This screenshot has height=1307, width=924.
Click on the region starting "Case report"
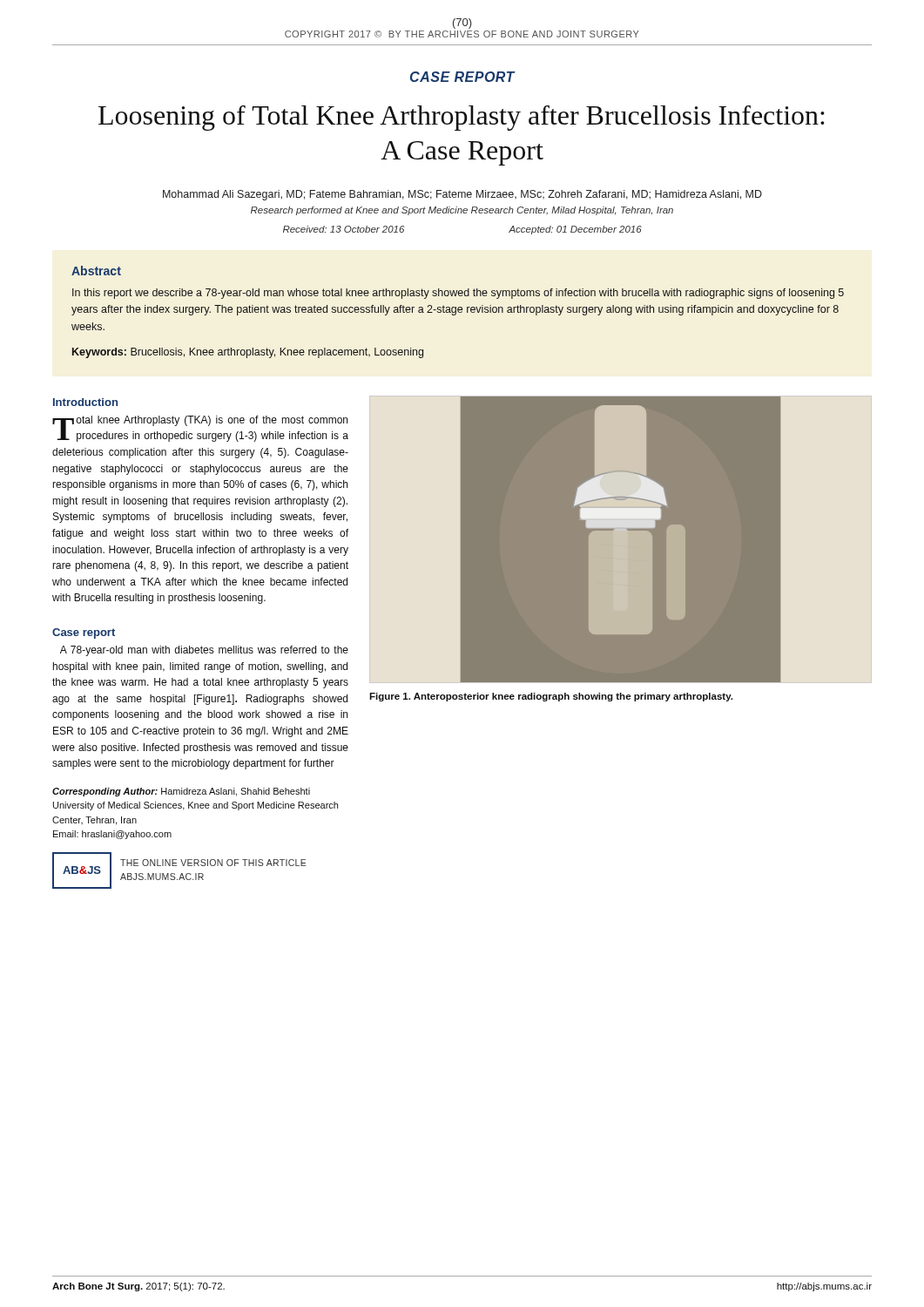[84, 632]
